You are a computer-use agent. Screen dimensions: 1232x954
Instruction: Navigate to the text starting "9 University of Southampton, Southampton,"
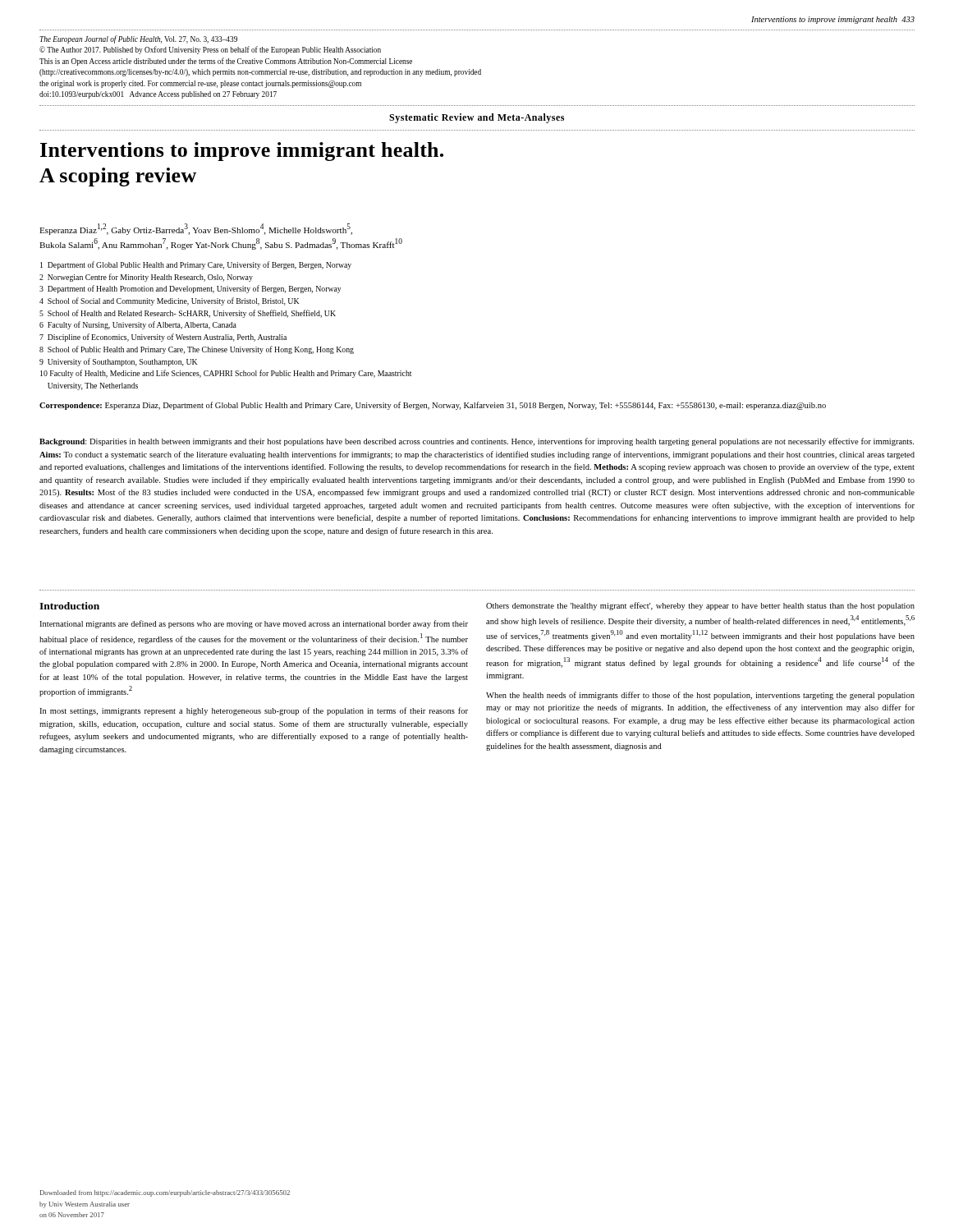click(x=118, y=361)
